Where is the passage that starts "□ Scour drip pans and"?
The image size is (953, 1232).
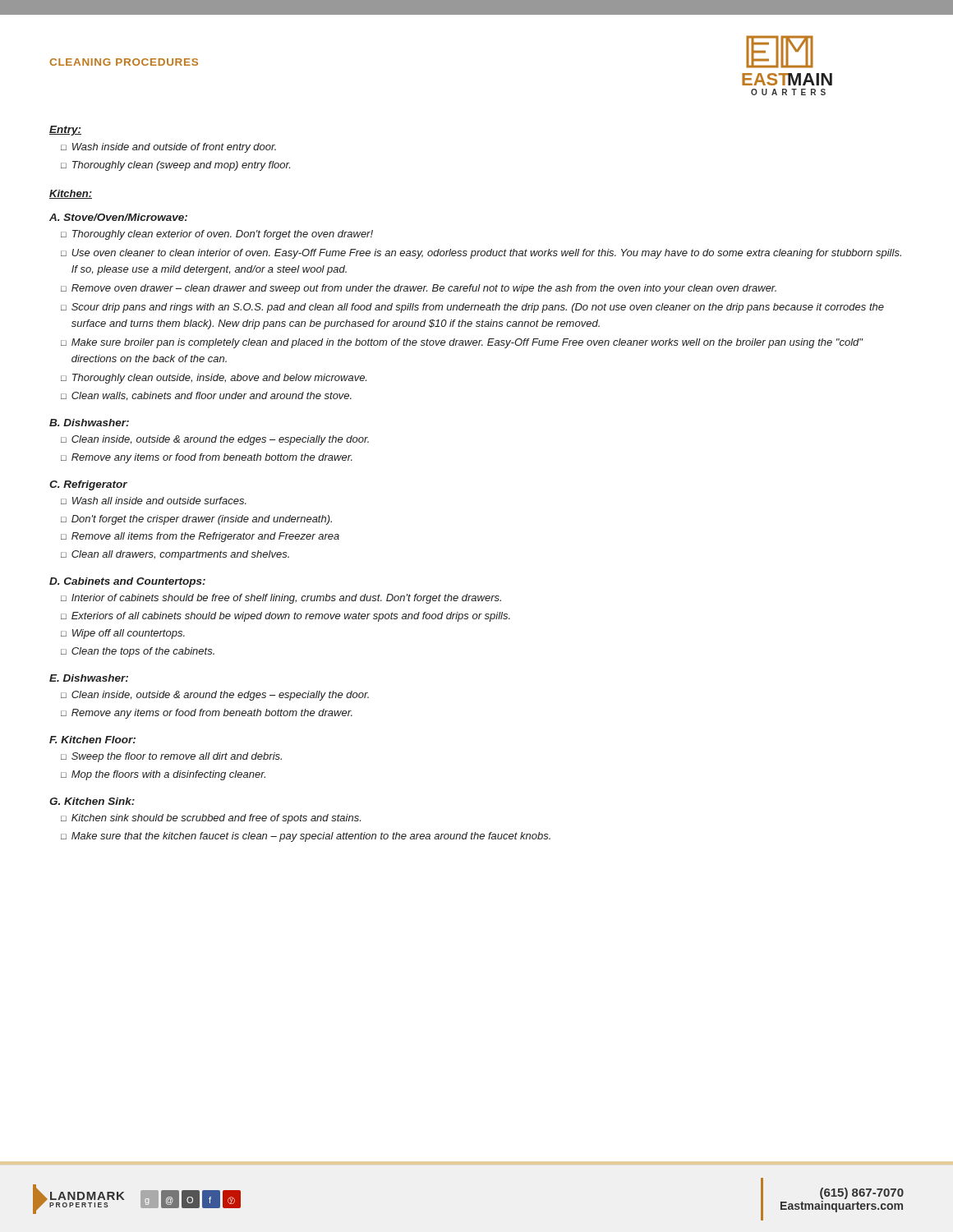point(482,315)
